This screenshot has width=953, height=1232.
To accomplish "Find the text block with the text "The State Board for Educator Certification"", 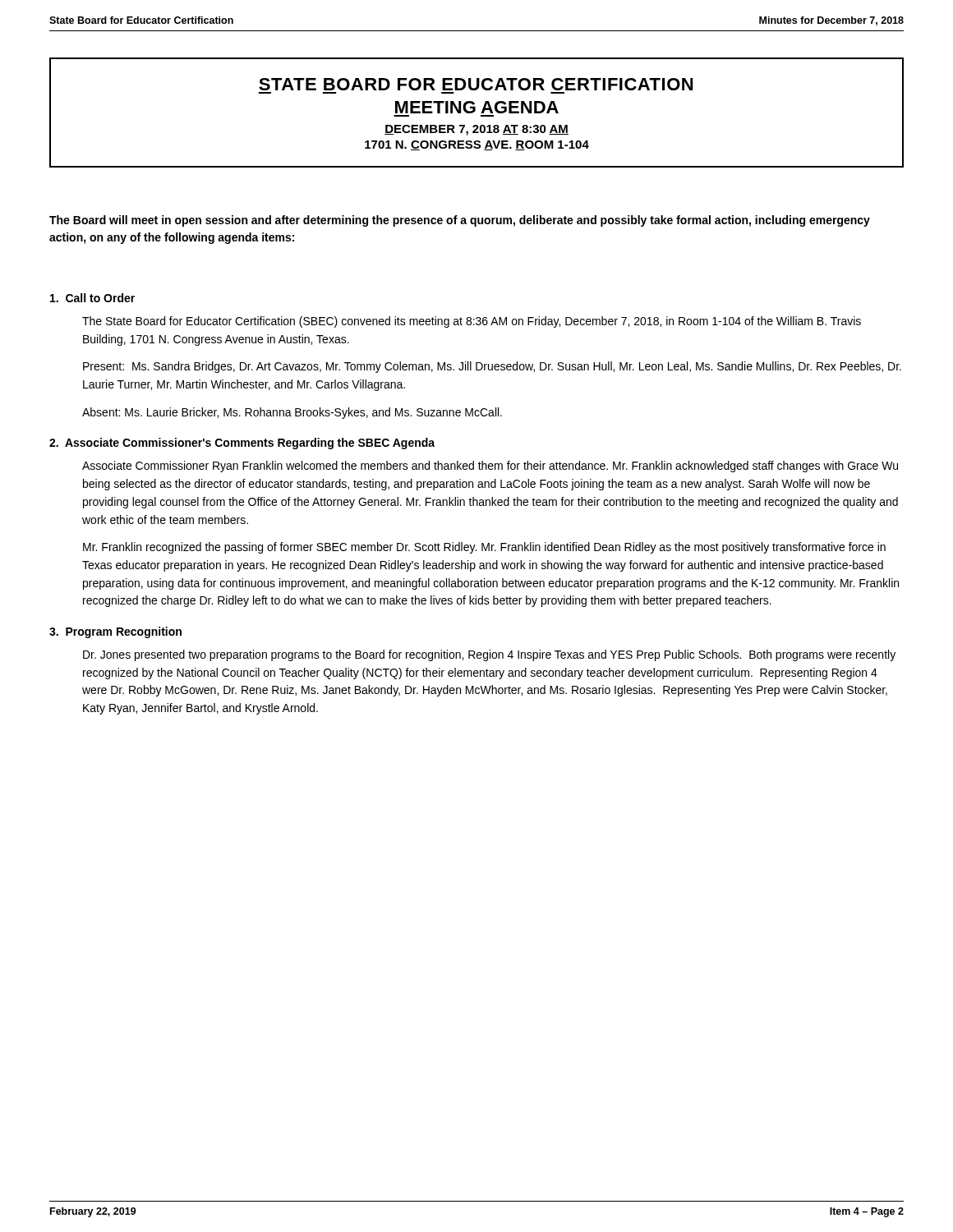I will coord(472,330).
